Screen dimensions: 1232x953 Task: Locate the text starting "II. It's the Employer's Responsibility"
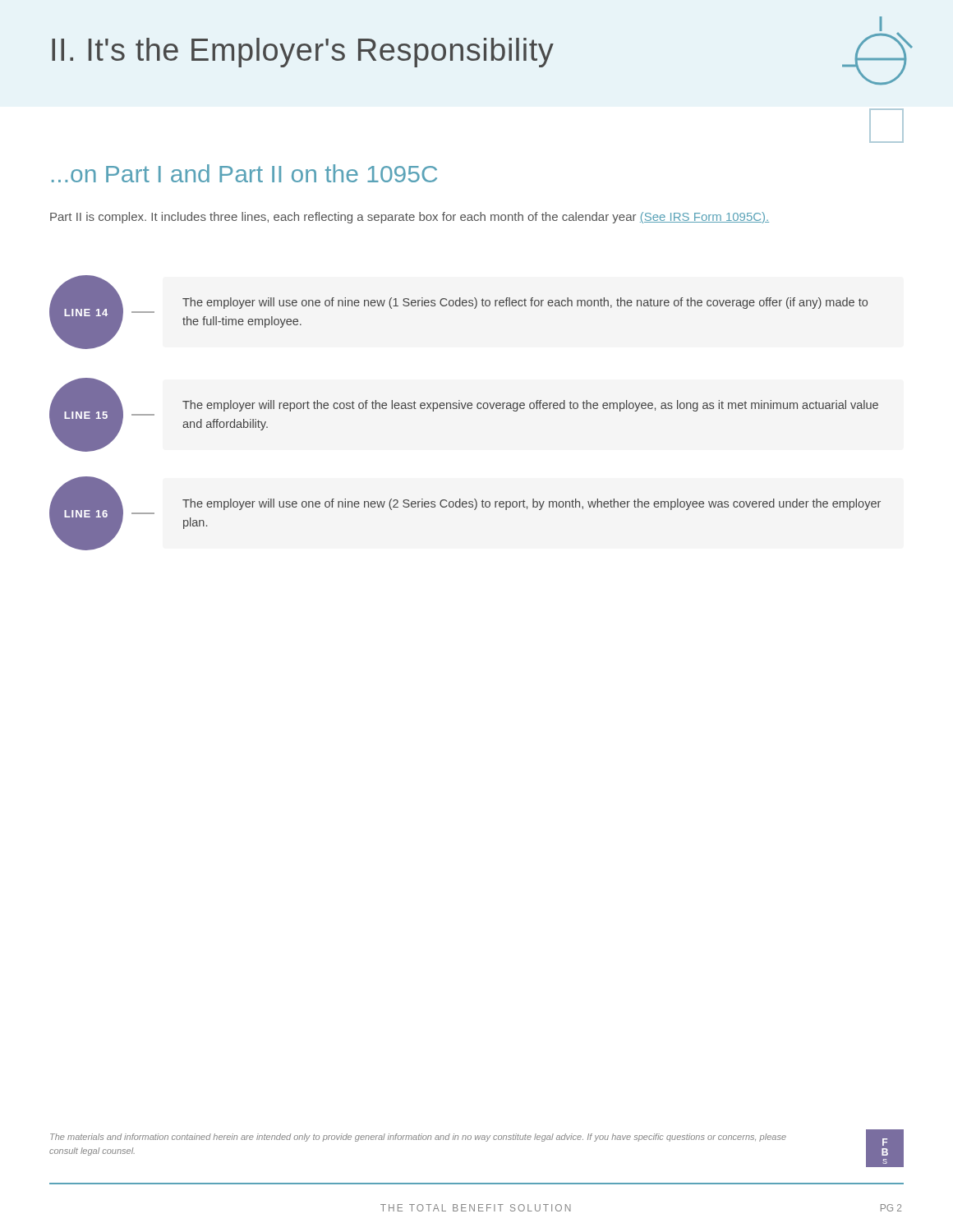302,50
